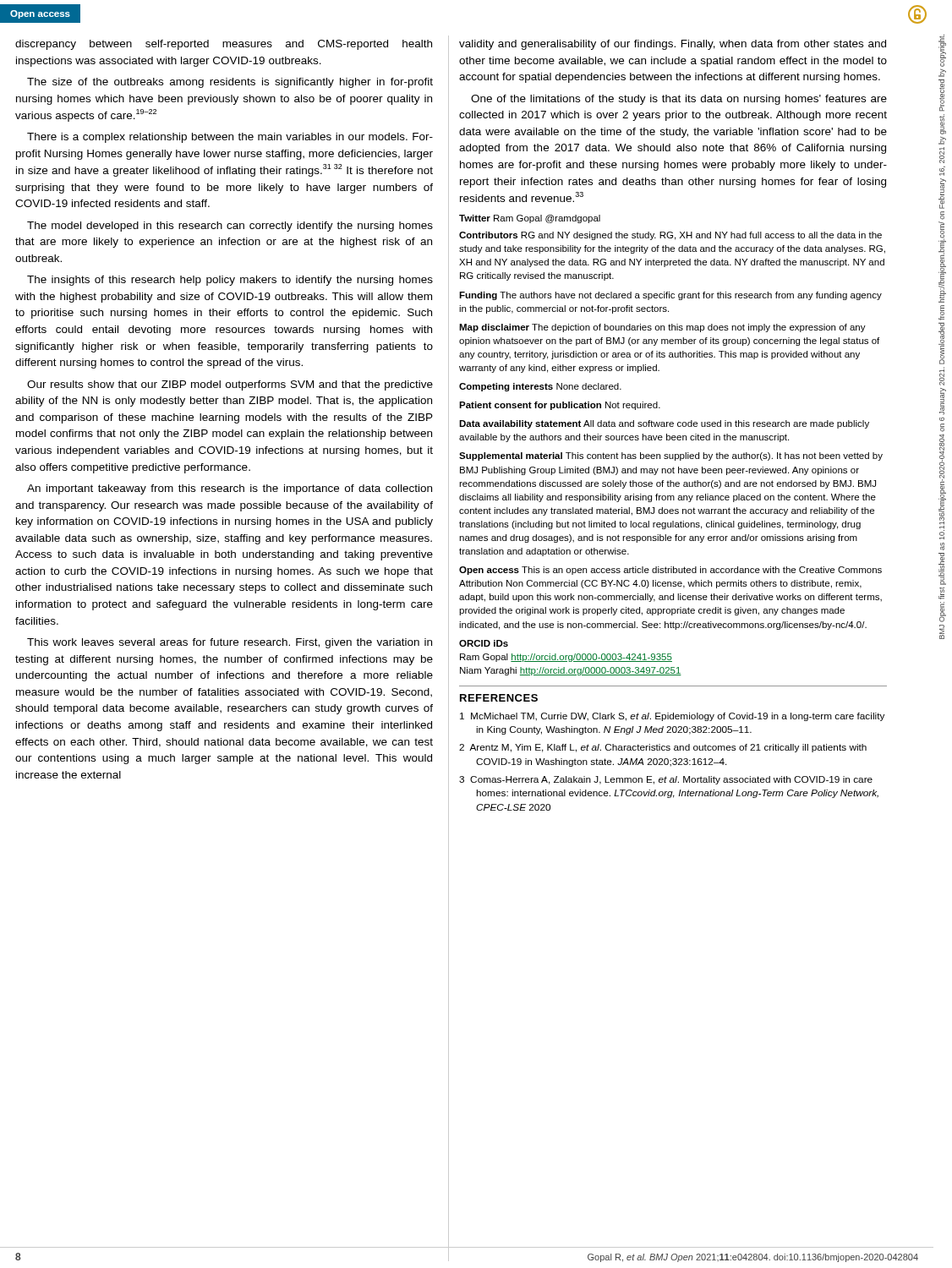Locate the text "Twitter Ram Gopal @ramdgopal"
The height and width of the screenshot is (1268, 952).
(x=530, y=218)
